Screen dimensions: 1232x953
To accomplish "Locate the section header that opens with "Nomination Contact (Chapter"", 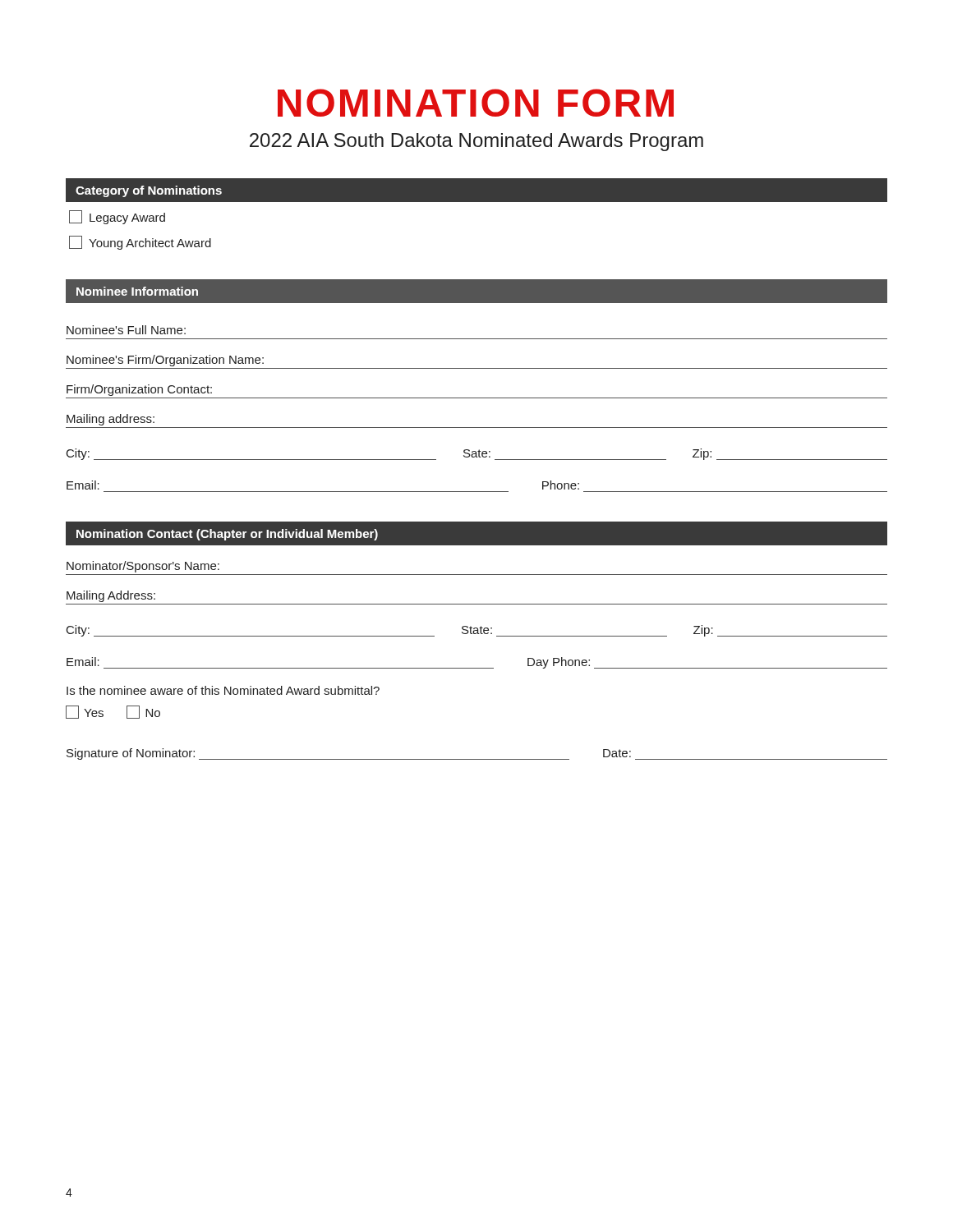I will click(227, 533).
